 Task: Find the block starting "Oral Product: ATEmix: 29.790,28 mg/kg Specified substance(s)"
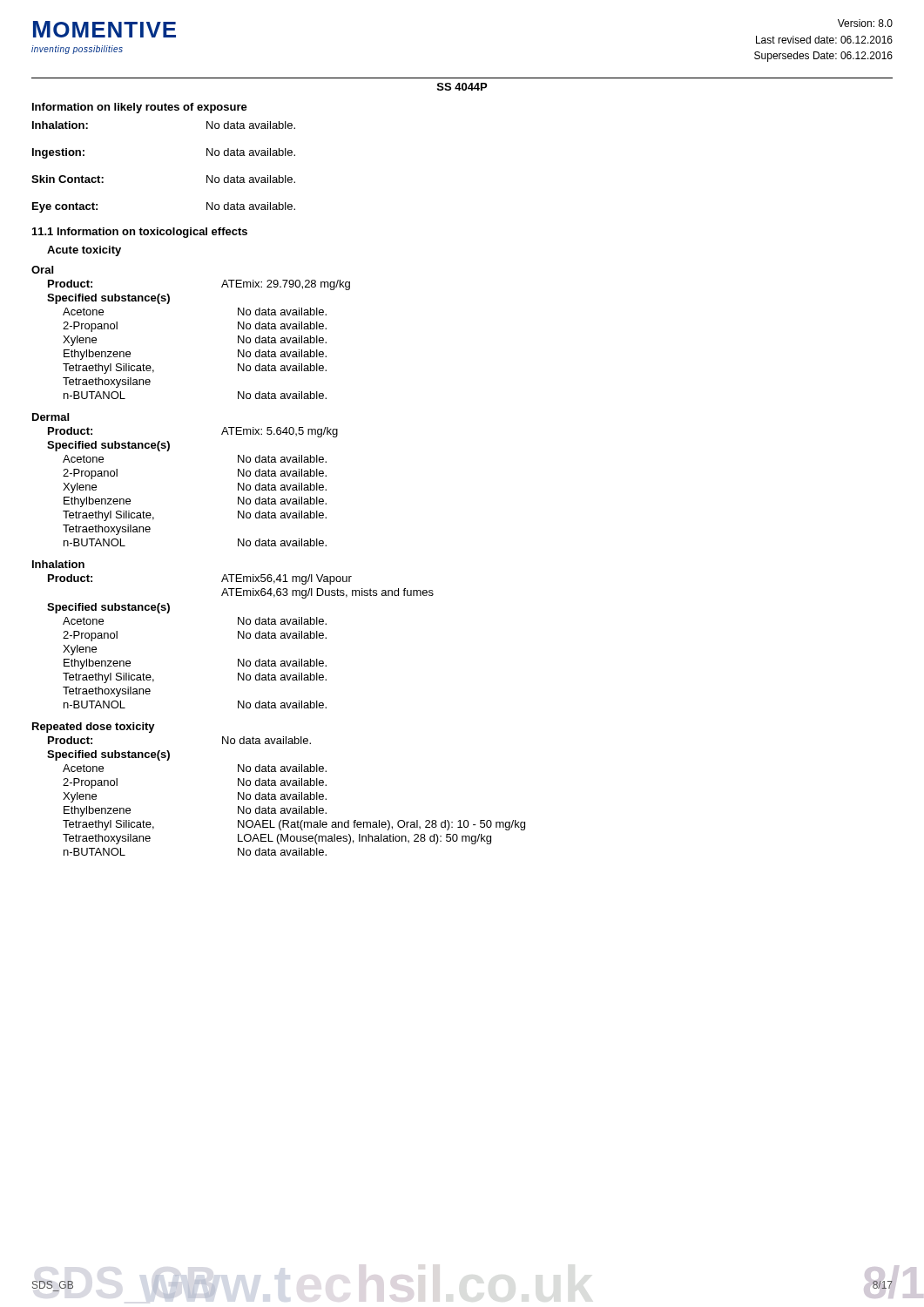(42, 270)
